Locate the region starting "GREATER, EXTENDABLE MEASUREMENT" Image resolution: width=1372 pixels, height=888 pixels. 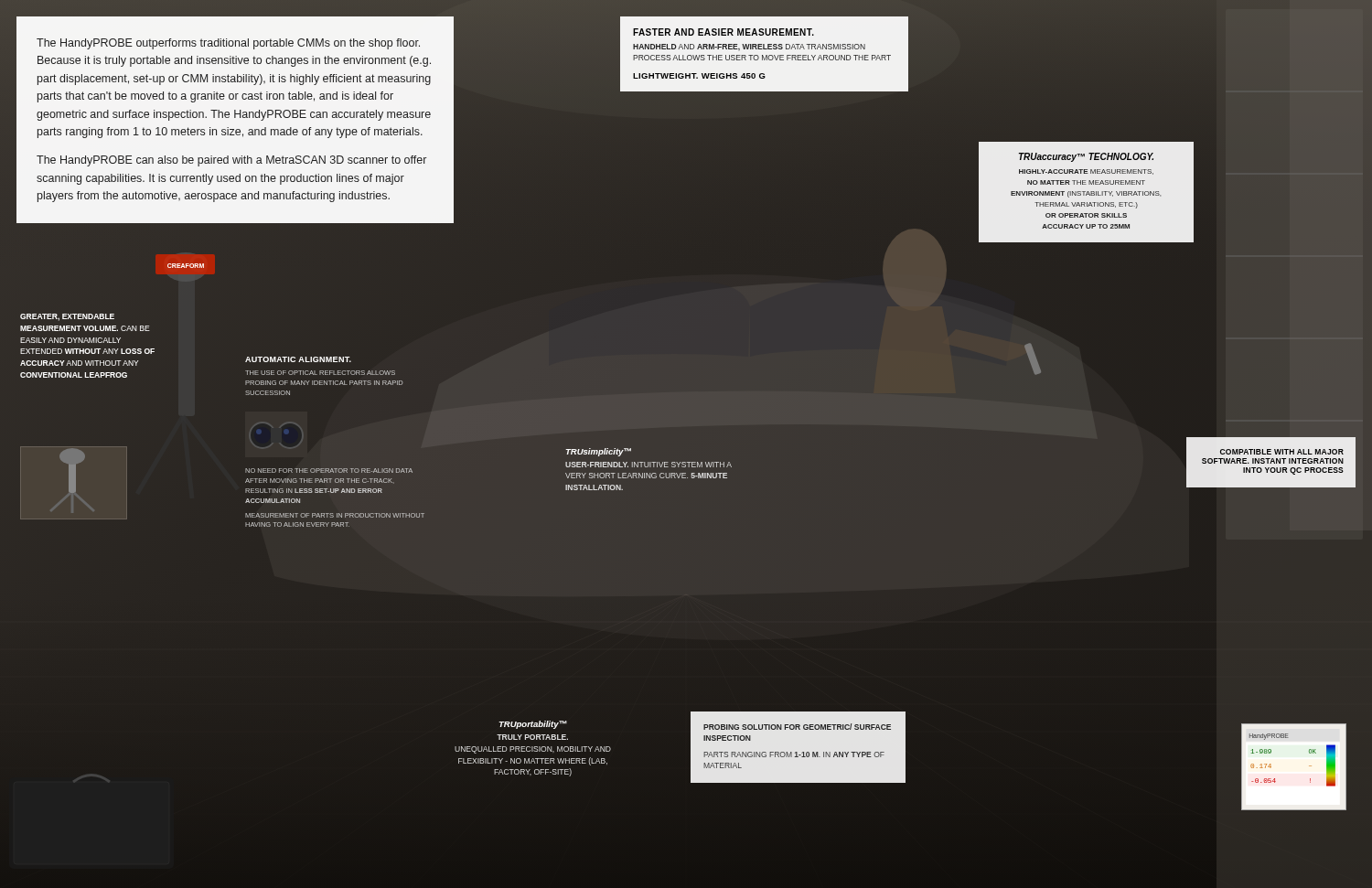click(x=92, y=346)
